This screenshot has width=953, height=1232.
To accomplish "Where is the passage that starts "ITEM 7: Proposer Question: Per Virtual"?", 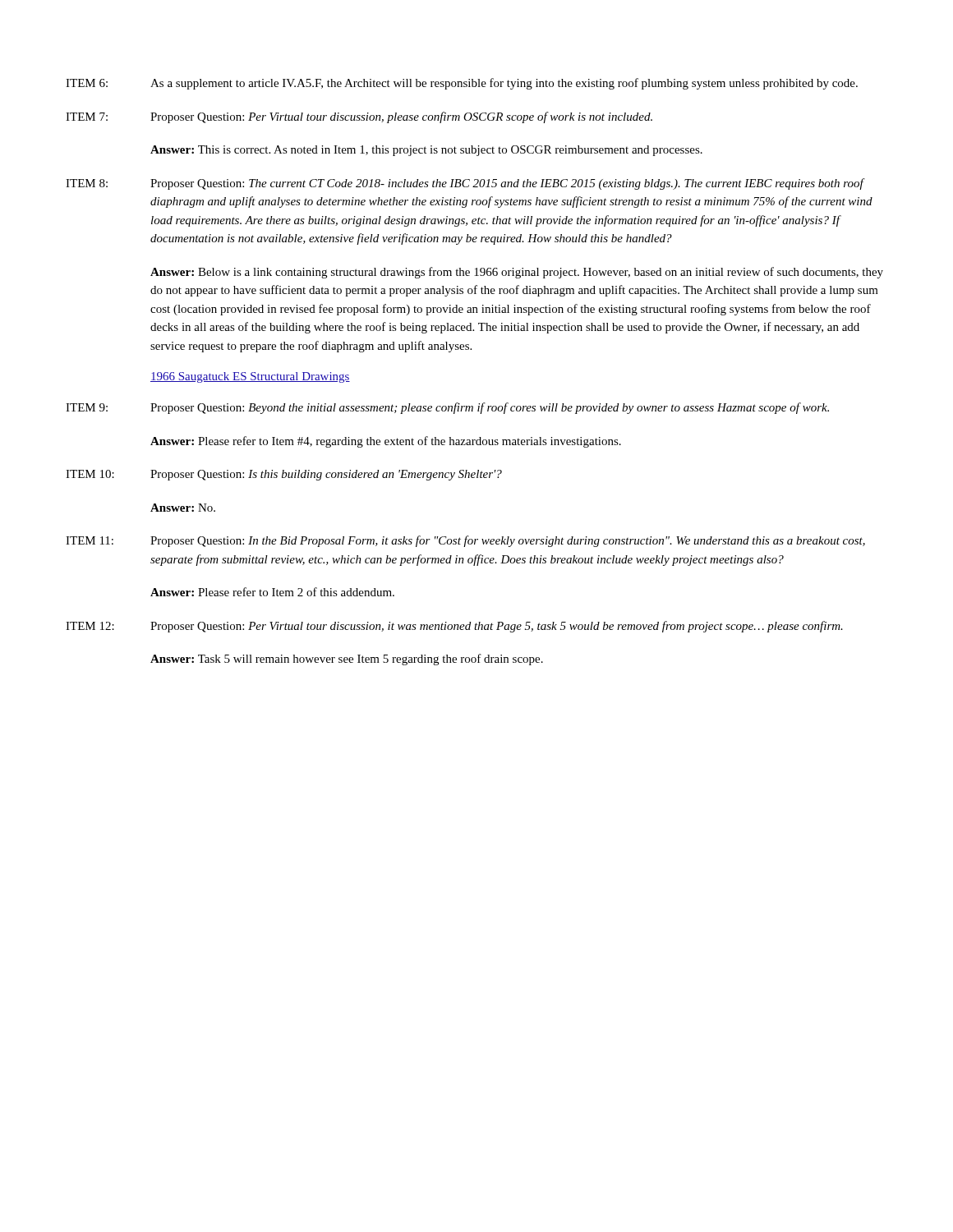I will click(x=476, y=116).
